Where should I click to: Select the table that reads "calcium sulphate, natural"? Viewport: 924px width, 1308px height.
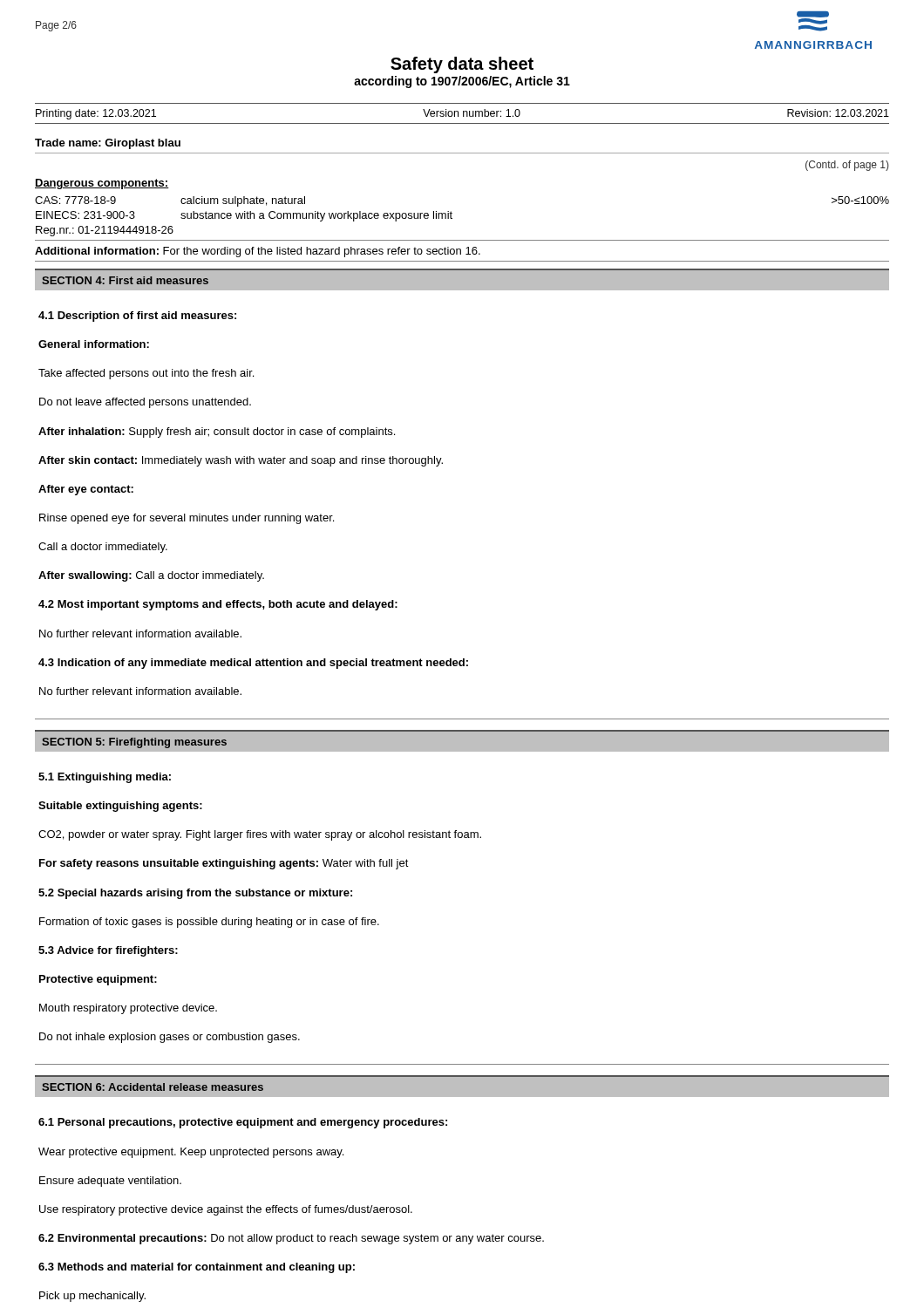tap(462, 215)
